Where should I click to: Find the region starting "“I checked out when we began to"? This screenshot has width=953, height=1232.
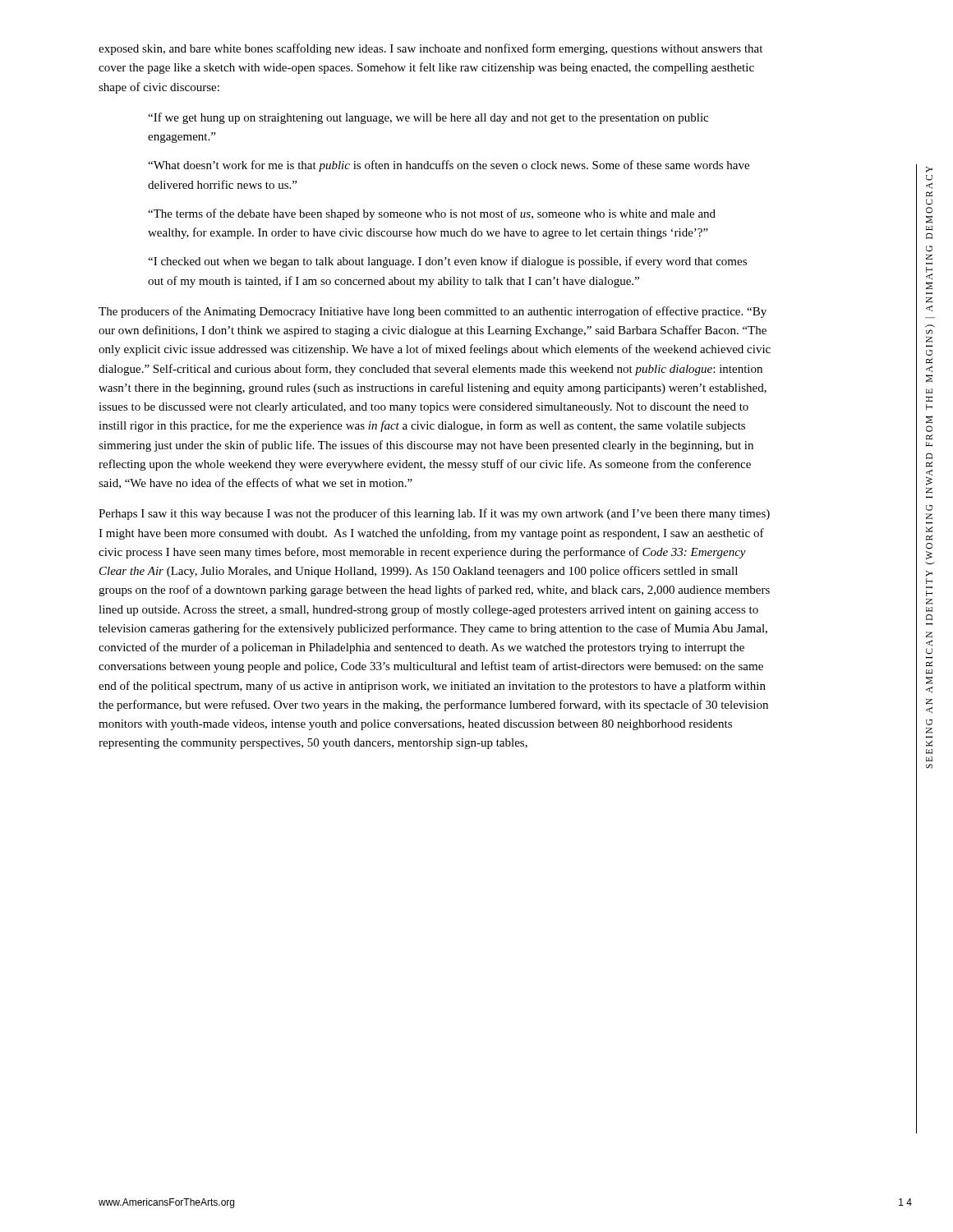pos(452,271)
